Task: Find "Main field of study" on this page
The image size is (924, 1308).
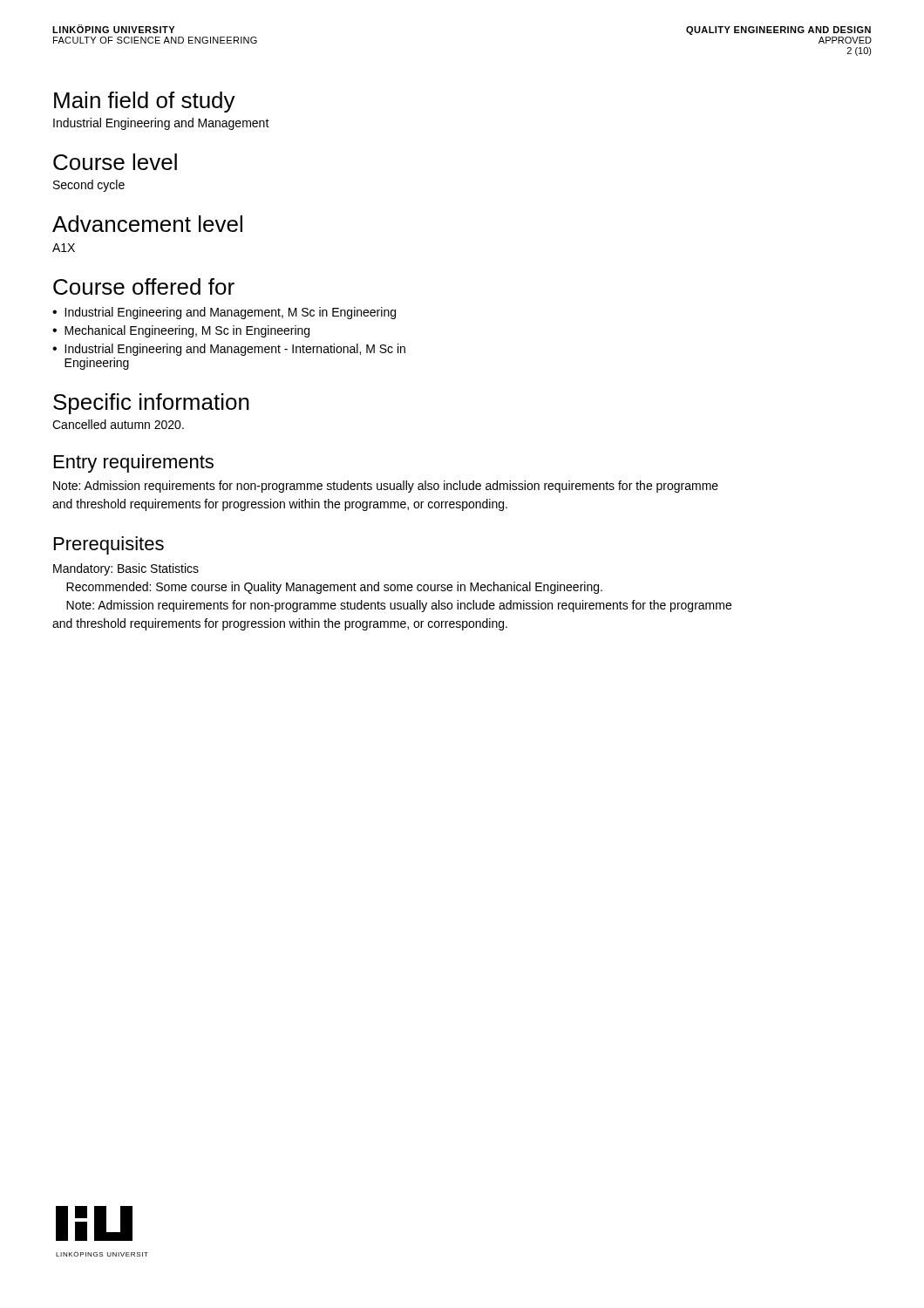Action: [144, 100]
